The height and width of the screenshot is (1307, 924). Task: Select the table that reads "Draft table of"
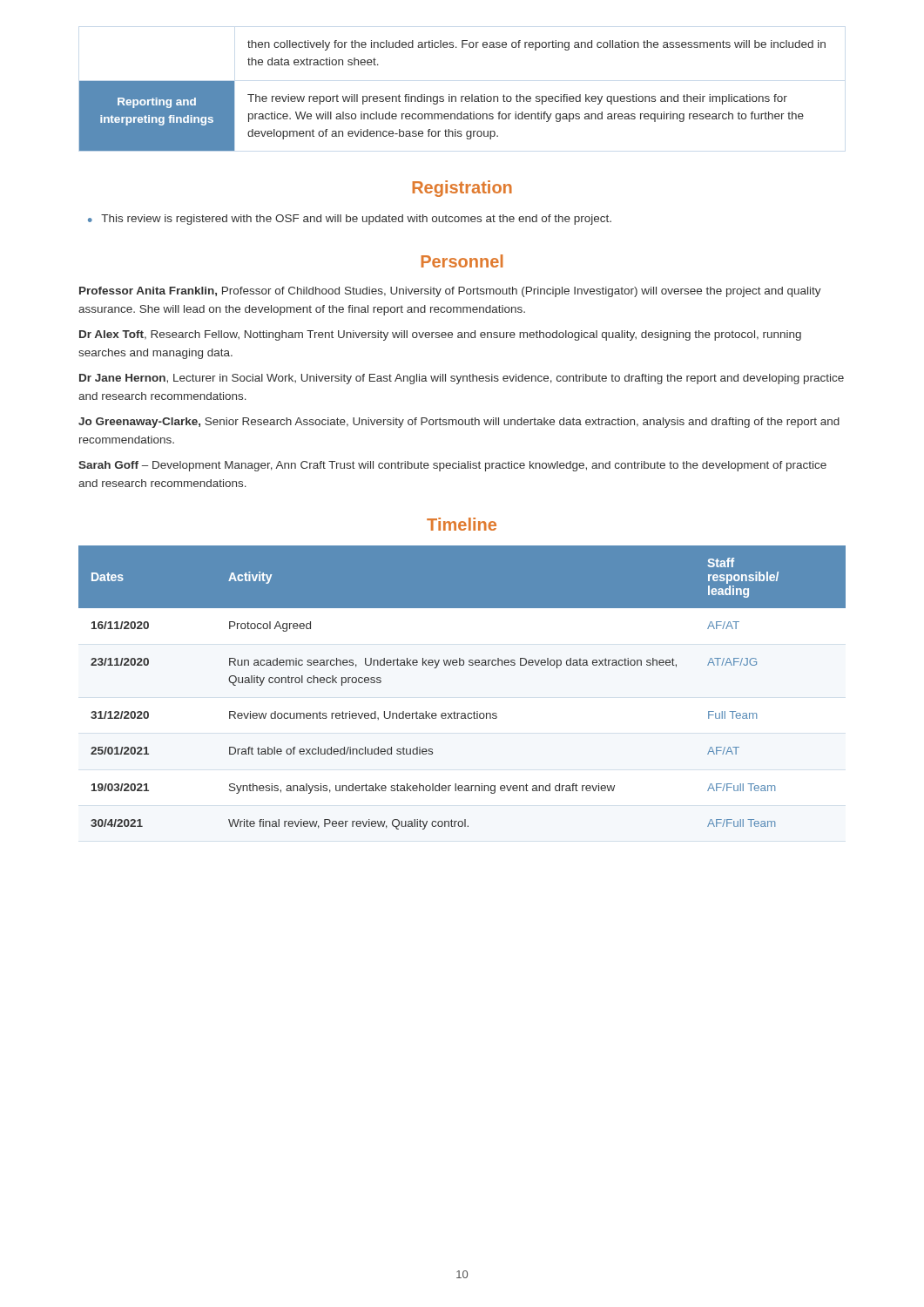pos(462,694)
